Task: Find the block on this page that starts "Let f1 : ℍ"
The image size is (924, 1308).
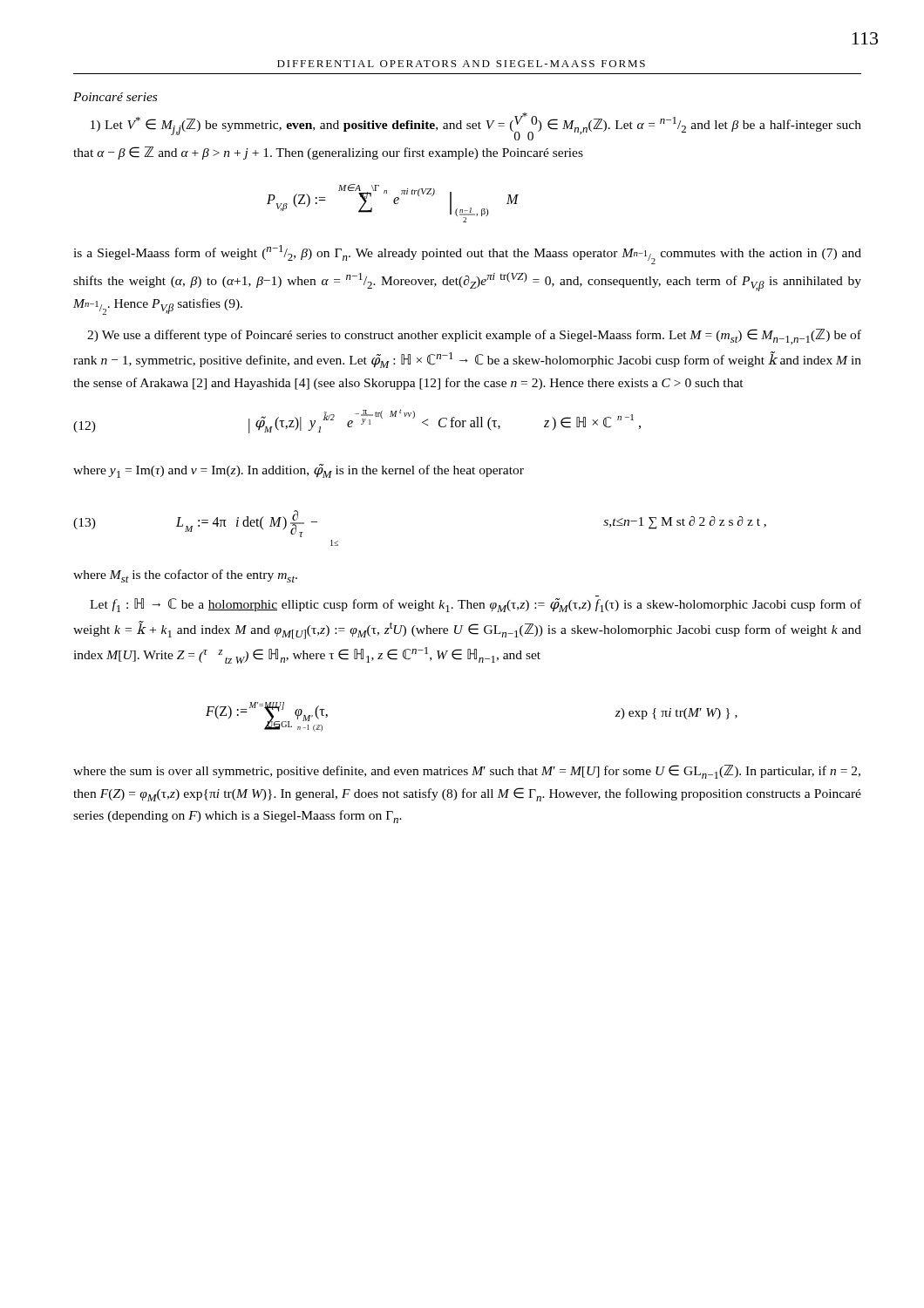Action: click(x=467, y=632)
